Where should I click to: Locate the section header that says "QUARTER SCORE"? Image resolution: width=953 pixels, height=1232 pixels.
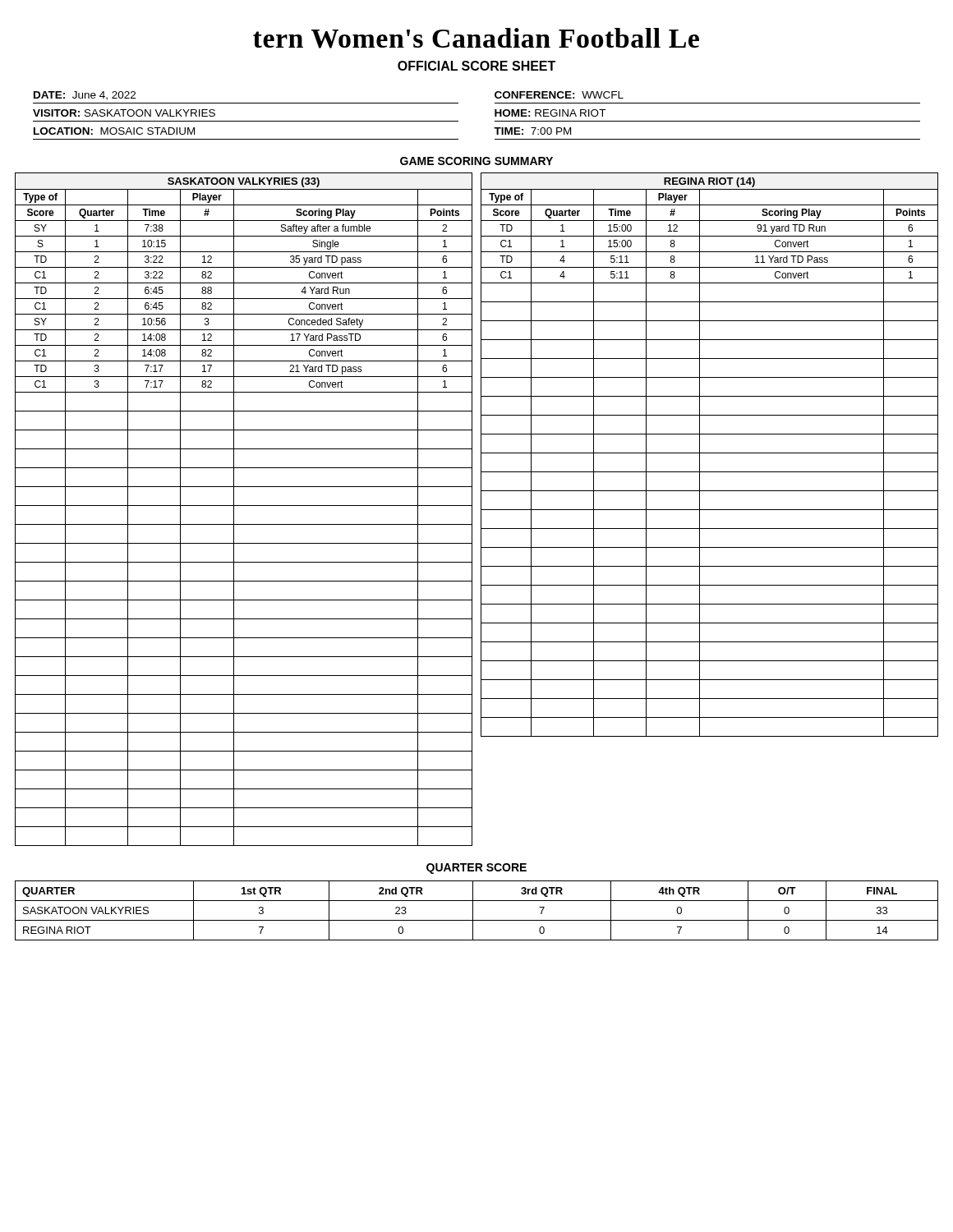476,867
